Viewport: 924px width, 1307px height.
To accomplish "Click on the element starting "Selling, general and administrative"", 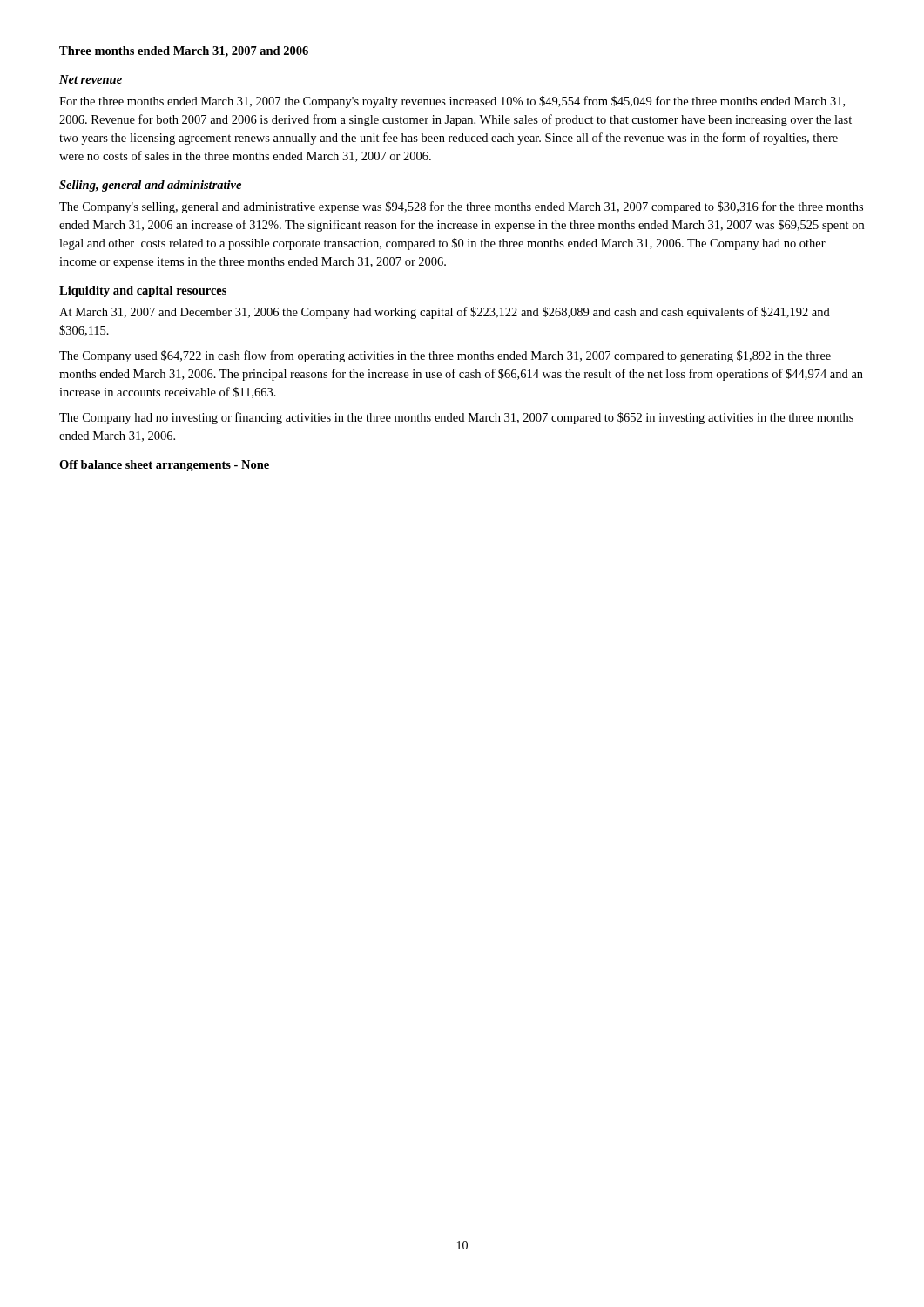I will [x=150, y=185].
